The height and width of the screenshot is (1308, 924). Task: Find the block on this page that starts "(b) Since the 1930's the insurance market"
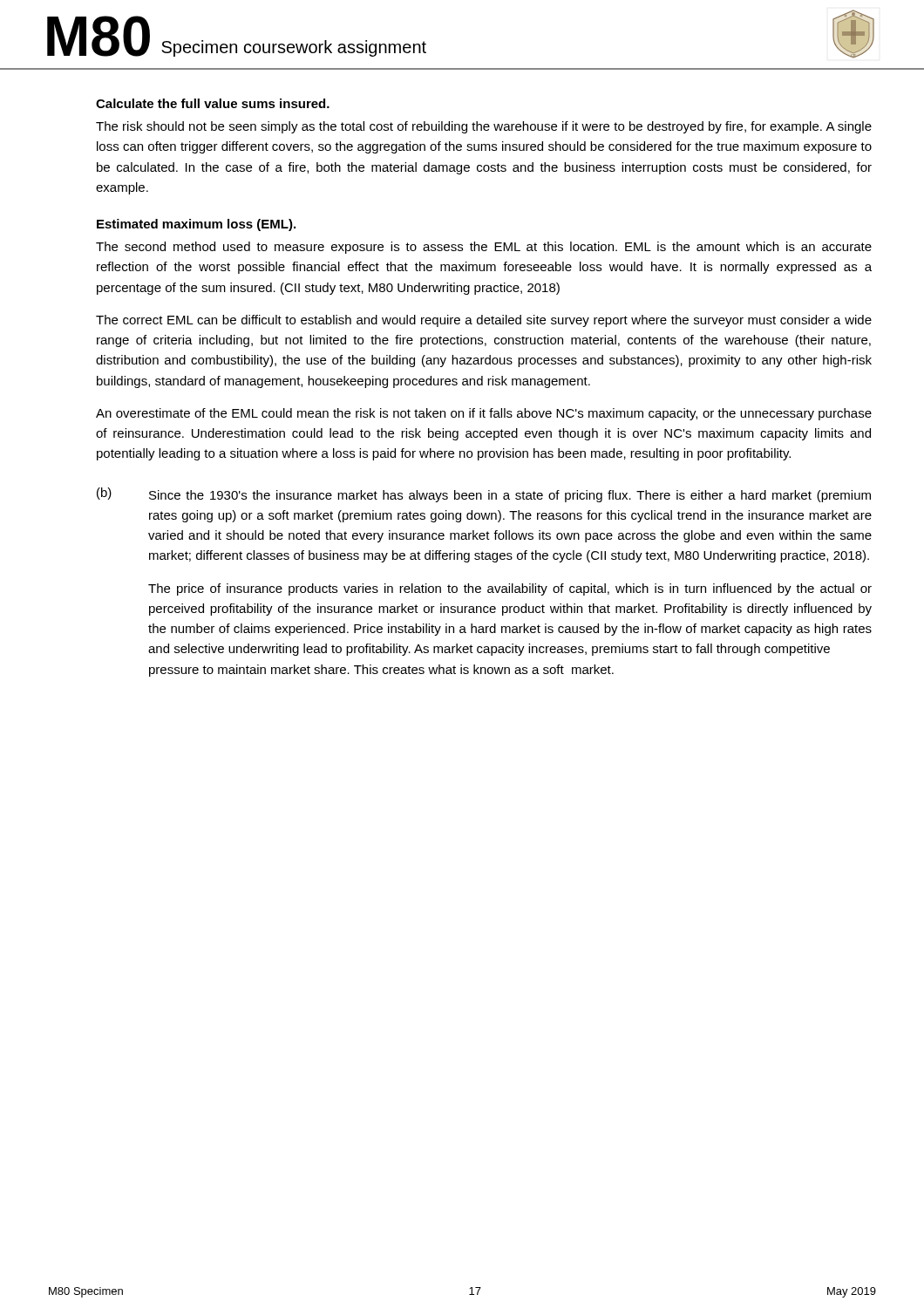coord(484,525)
